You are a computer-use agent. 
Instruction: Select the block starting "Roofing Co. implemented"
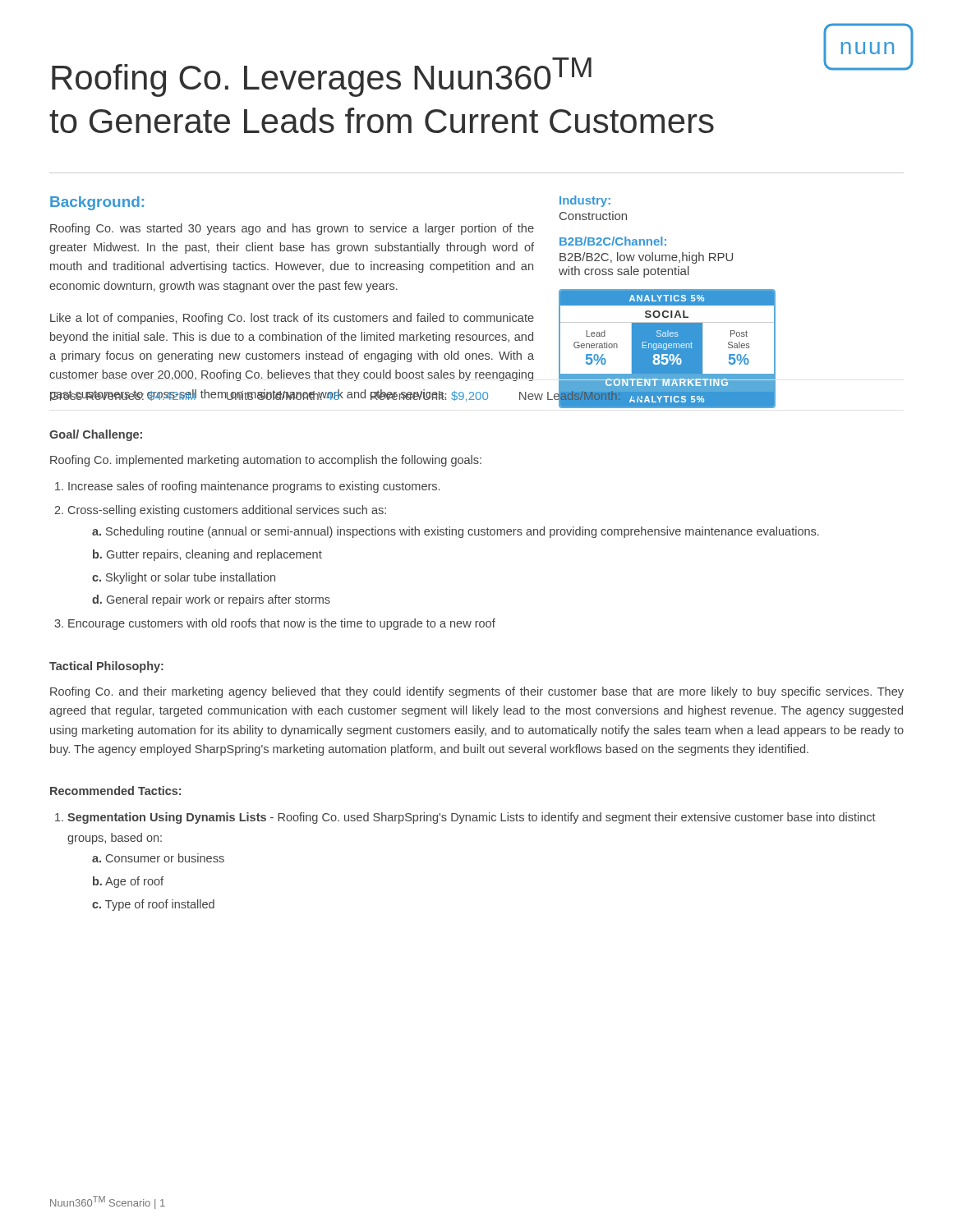coord(476,461)
